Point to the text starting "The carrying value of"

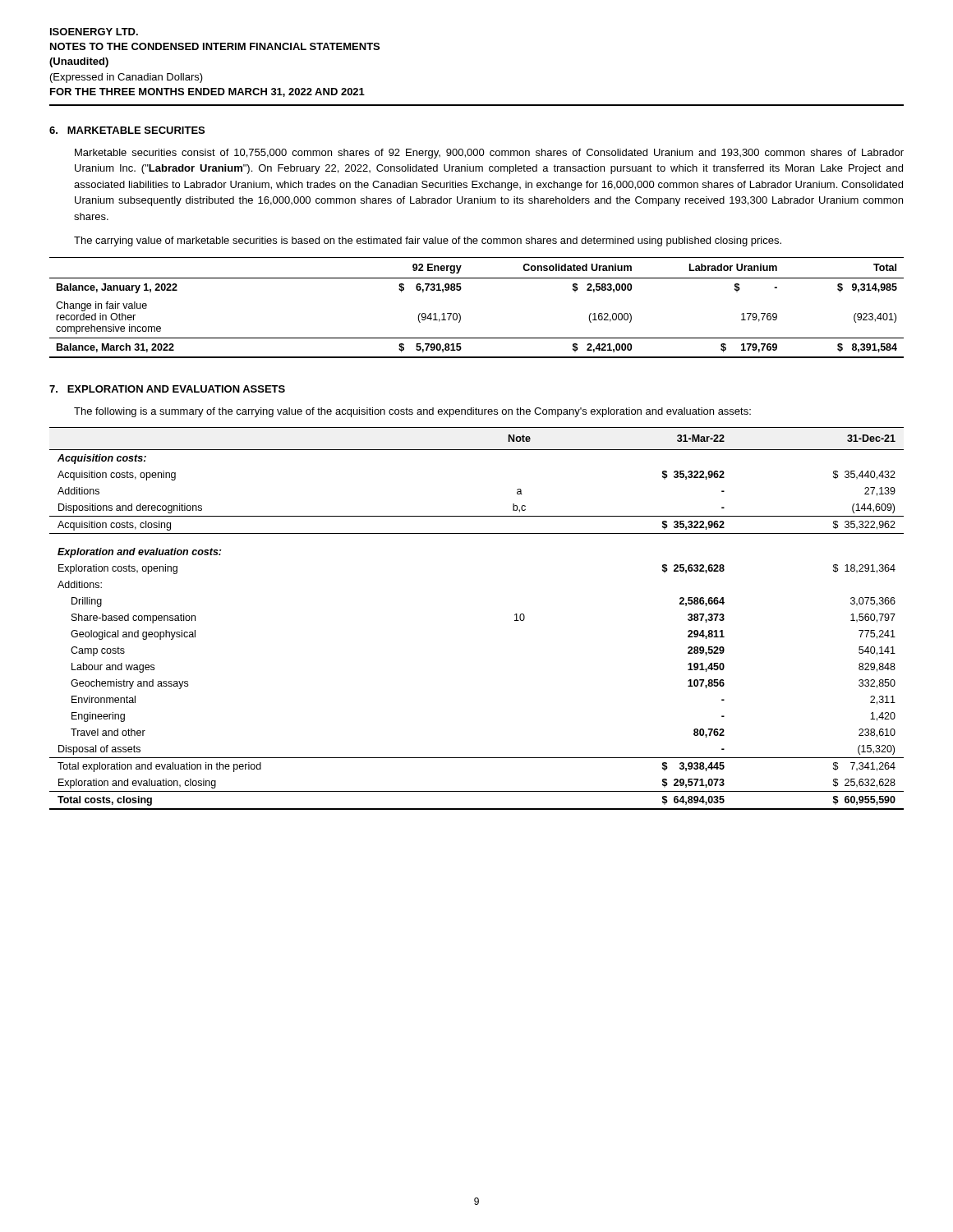[x=428, y=241]
